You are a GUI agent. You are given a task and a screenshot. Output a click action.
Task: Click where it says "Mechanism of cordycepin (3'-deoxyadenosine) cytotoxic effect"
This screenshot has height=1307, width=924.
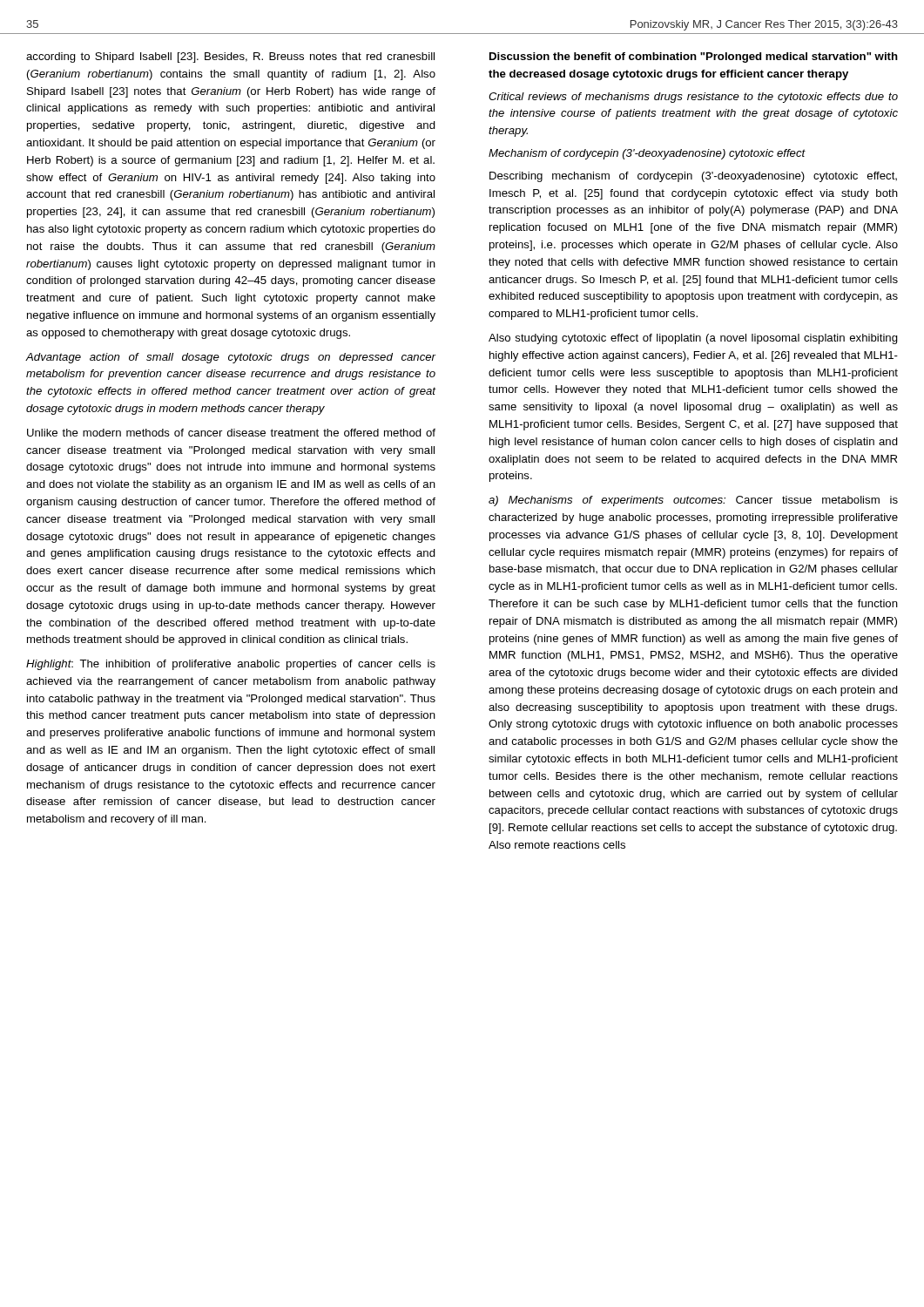pyautogui.click(x=693, y=153)
